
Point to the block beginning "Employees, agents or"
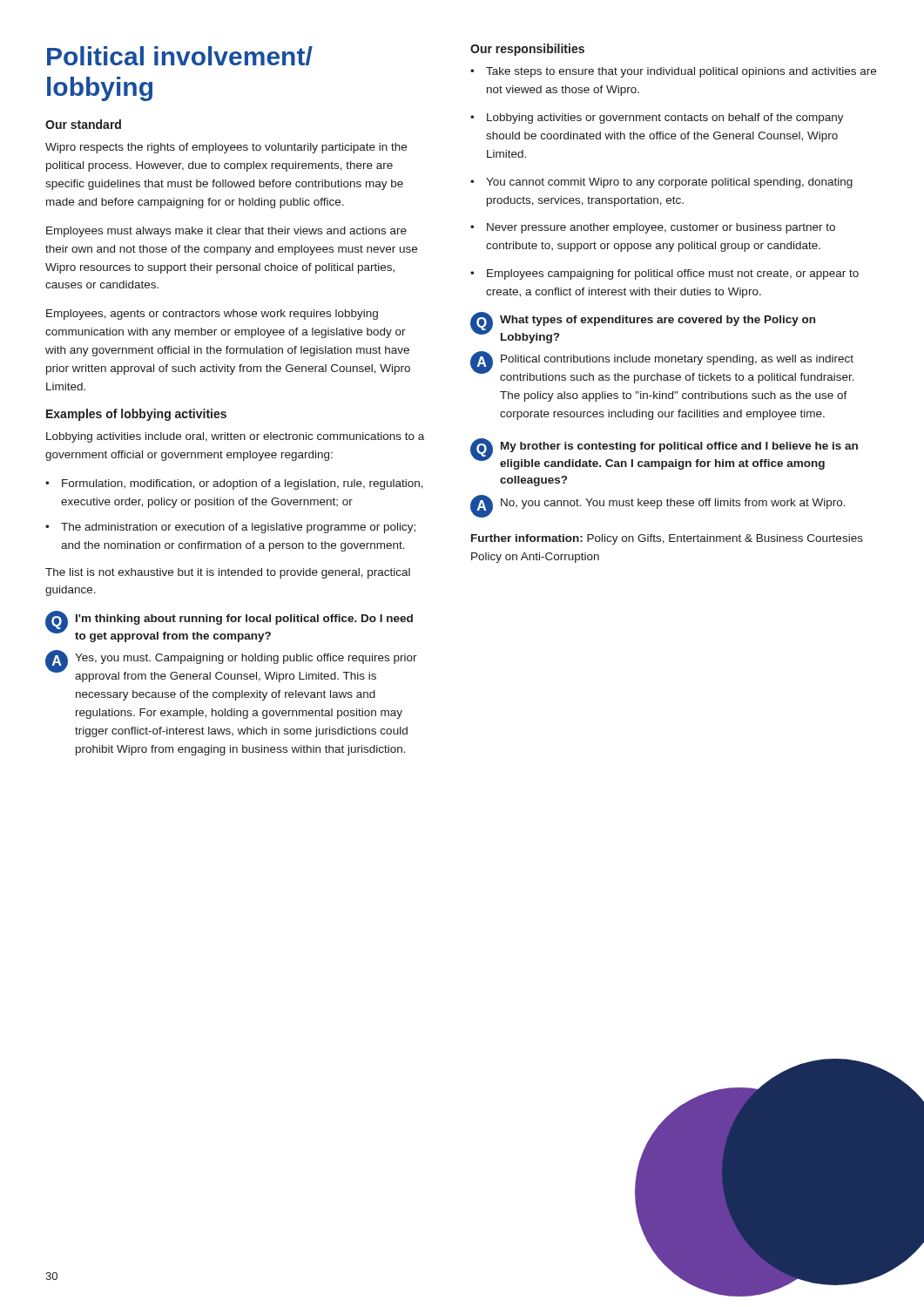tap(228, 350)
